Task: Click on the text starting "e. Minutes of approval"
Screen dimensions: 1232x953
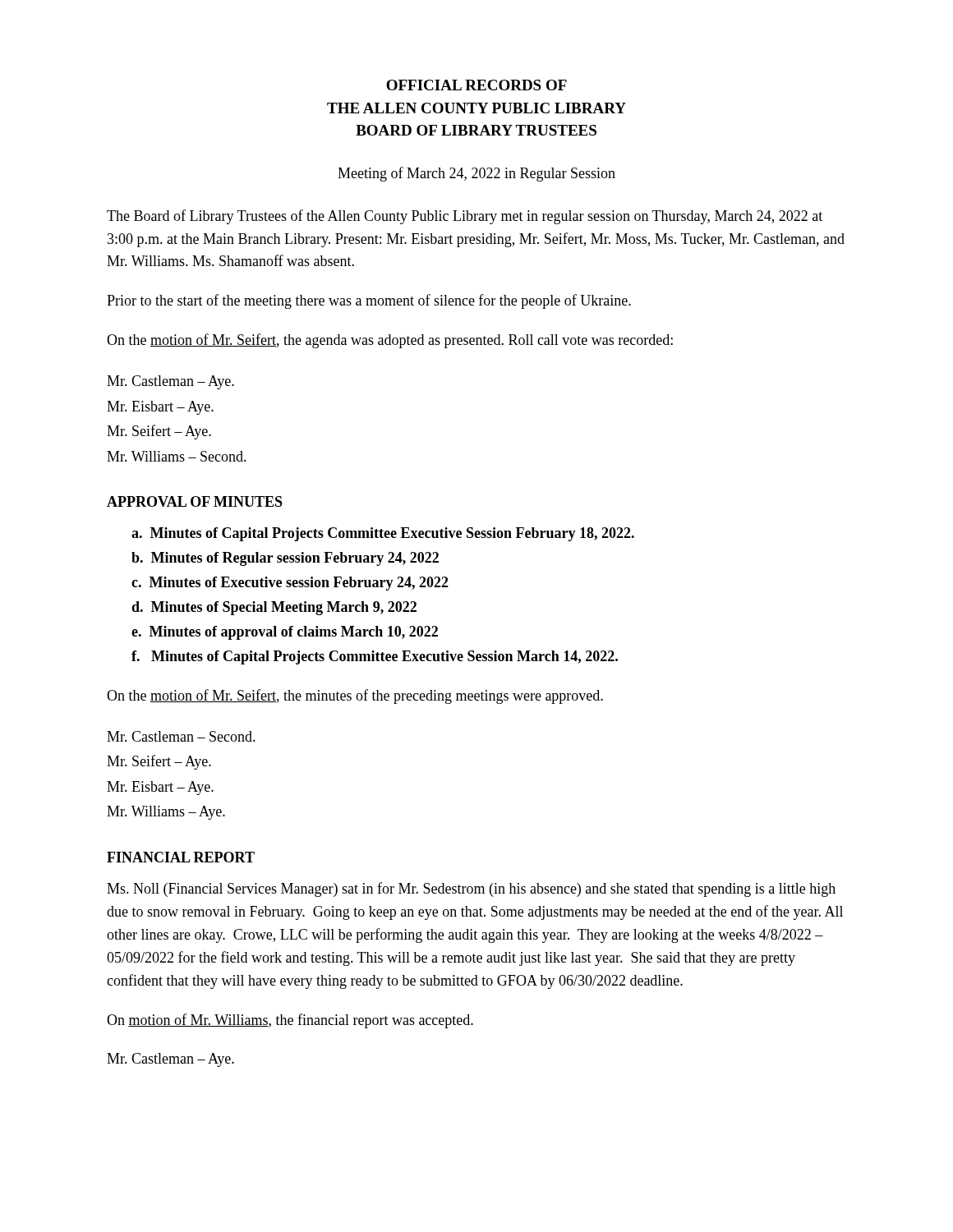Action: pos(285,632)
